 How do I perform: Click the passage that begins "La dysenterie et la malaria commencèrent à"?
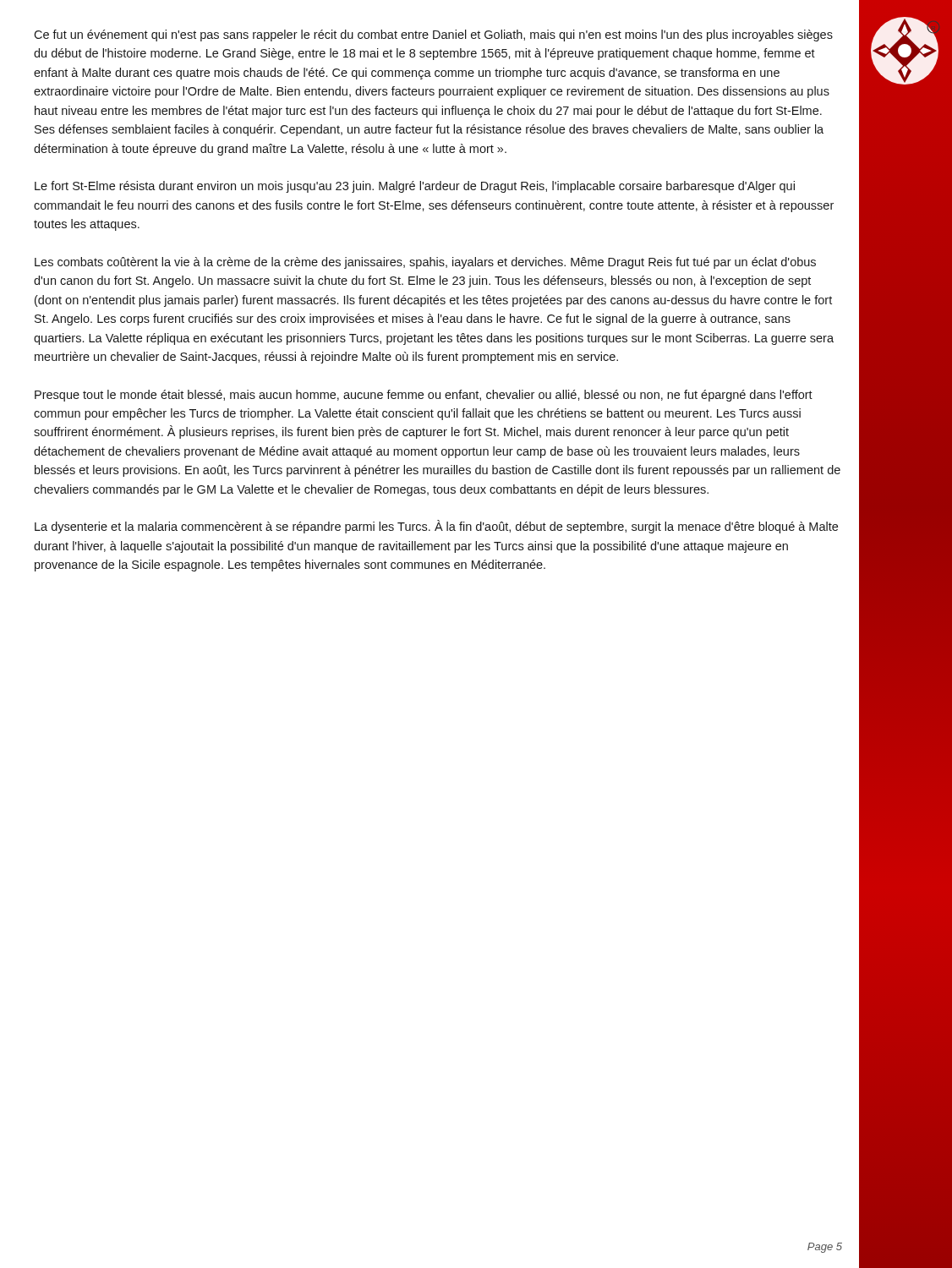pos(436,546)
